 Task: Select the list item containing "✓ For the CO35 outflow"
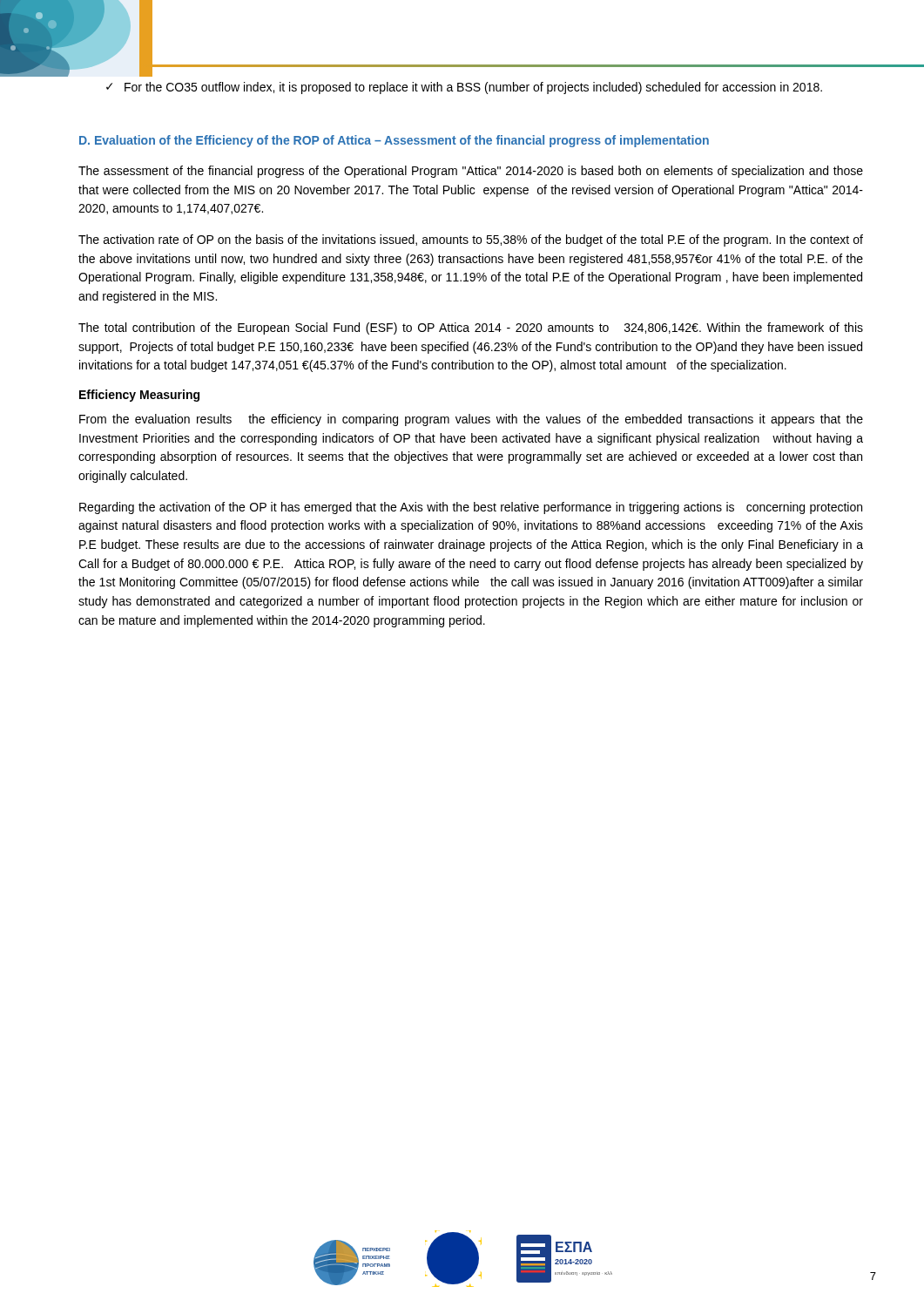tap(464, 88)
